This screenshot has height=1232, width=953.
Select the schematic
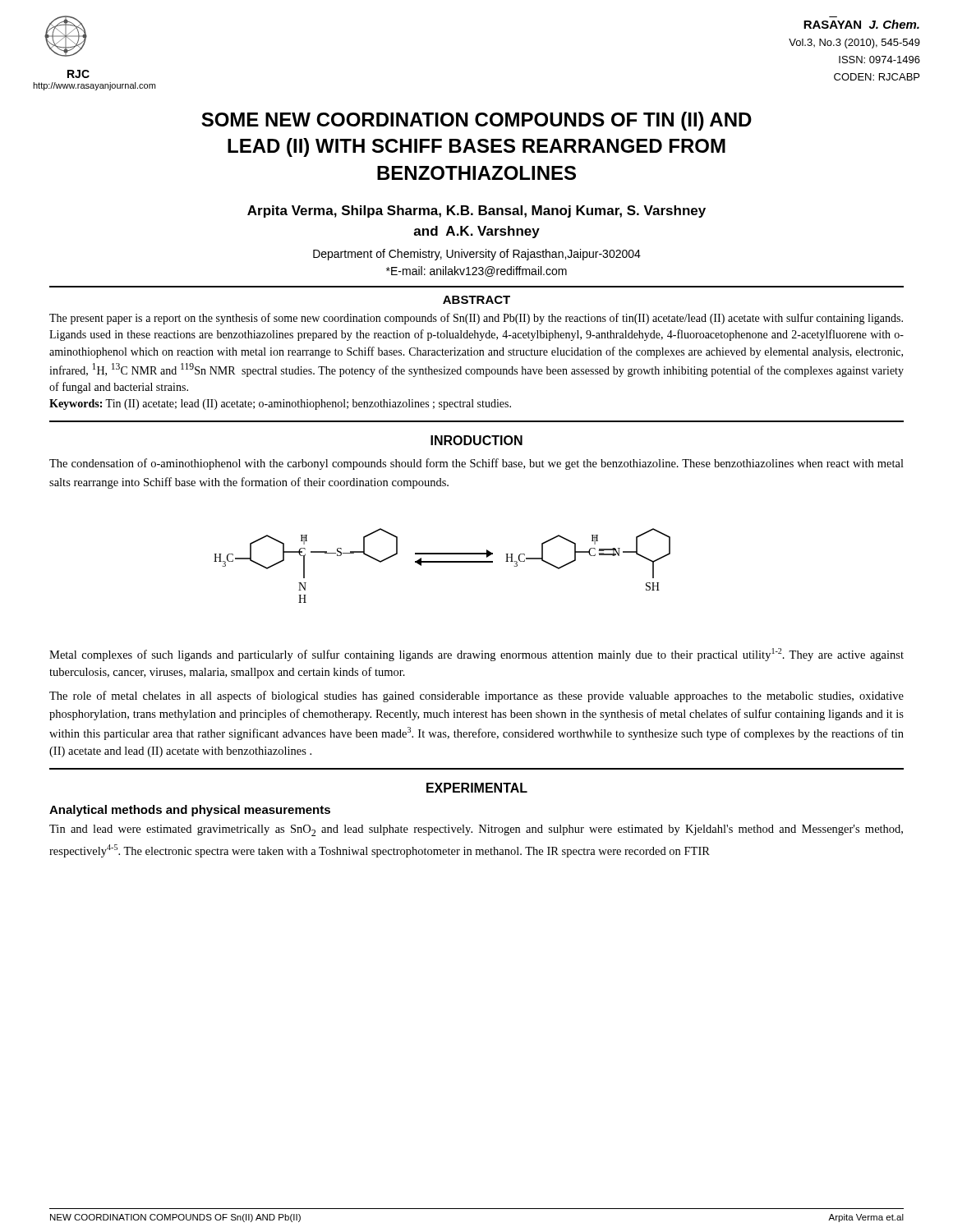tap(476, 568)
